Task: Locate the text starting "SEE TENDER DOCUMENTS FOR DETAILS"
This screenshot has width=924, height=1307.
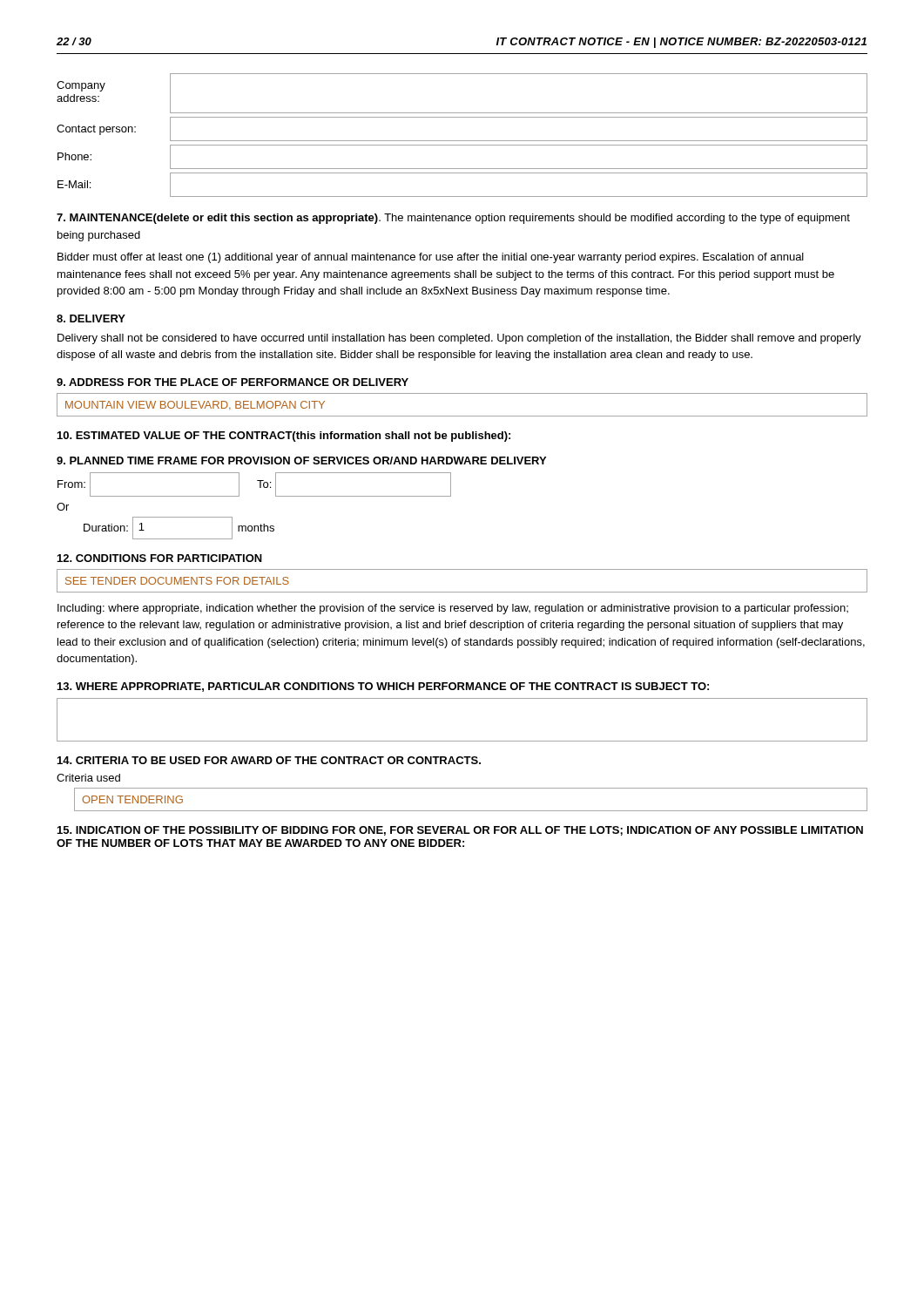Action: click(x=462, y=580)
